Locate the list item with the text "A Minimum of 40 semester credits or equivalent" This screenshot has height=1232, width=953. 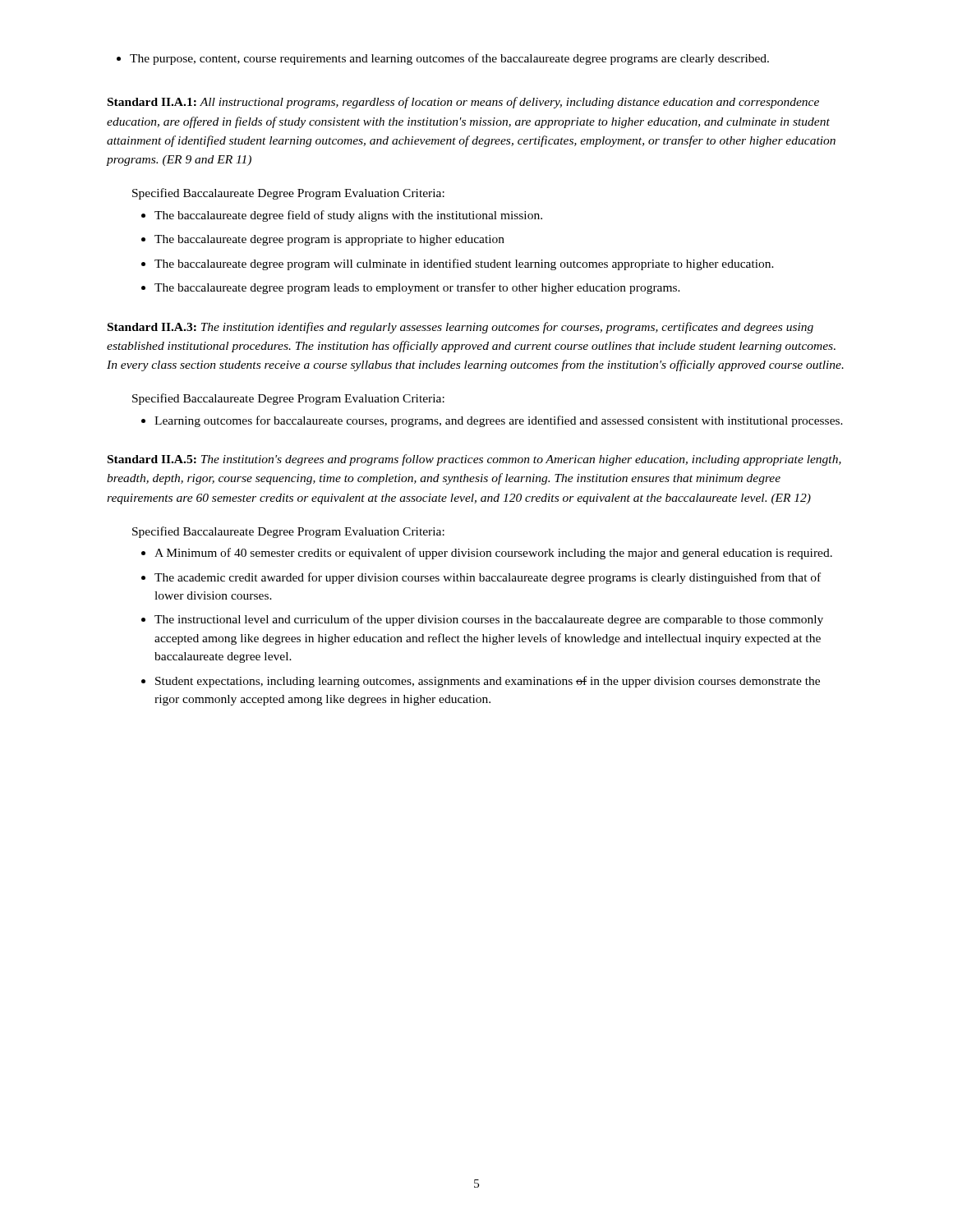[x=494, y=552]
